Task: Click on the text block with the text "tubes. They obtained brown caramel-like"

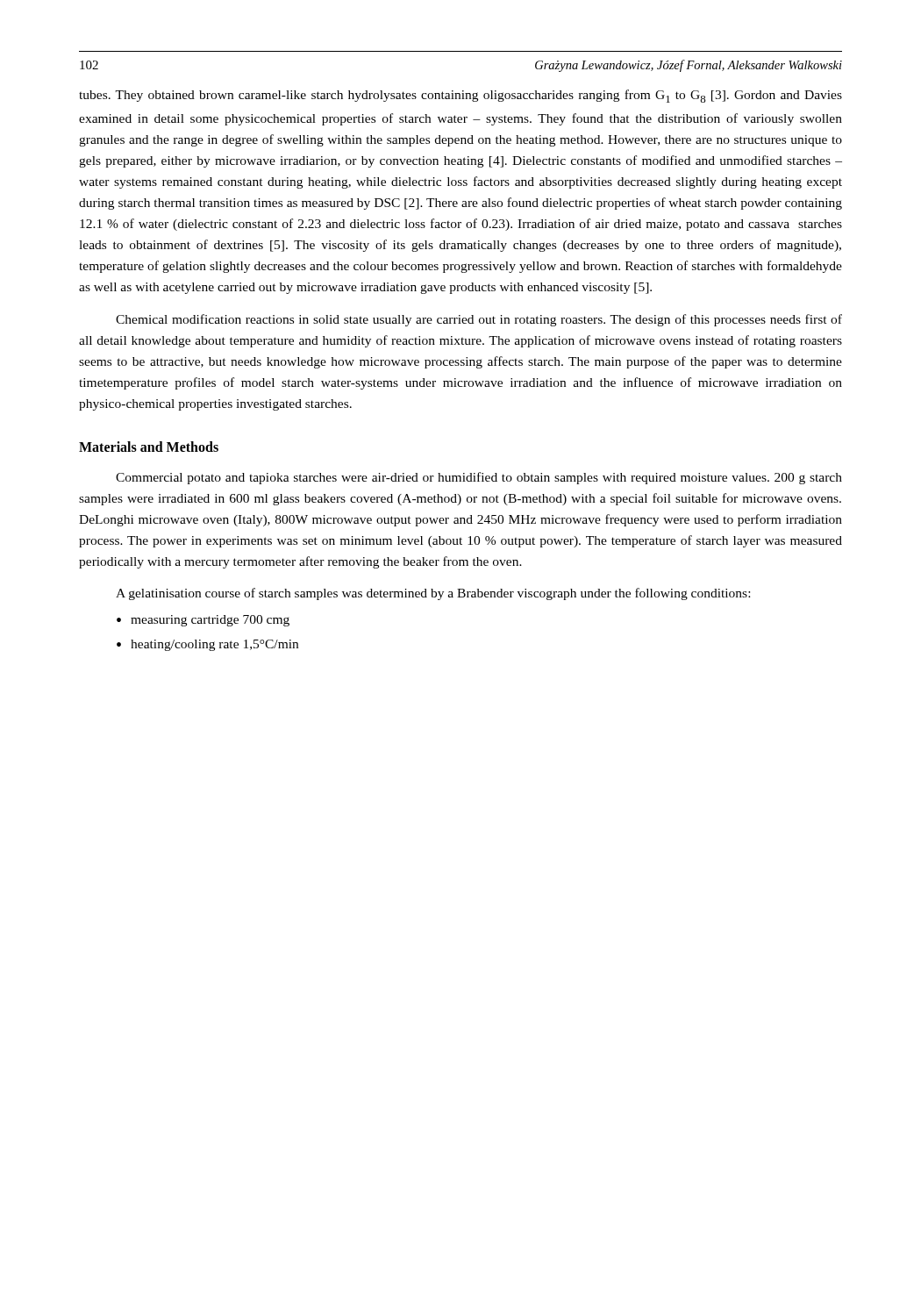Action: coord(460,191)
